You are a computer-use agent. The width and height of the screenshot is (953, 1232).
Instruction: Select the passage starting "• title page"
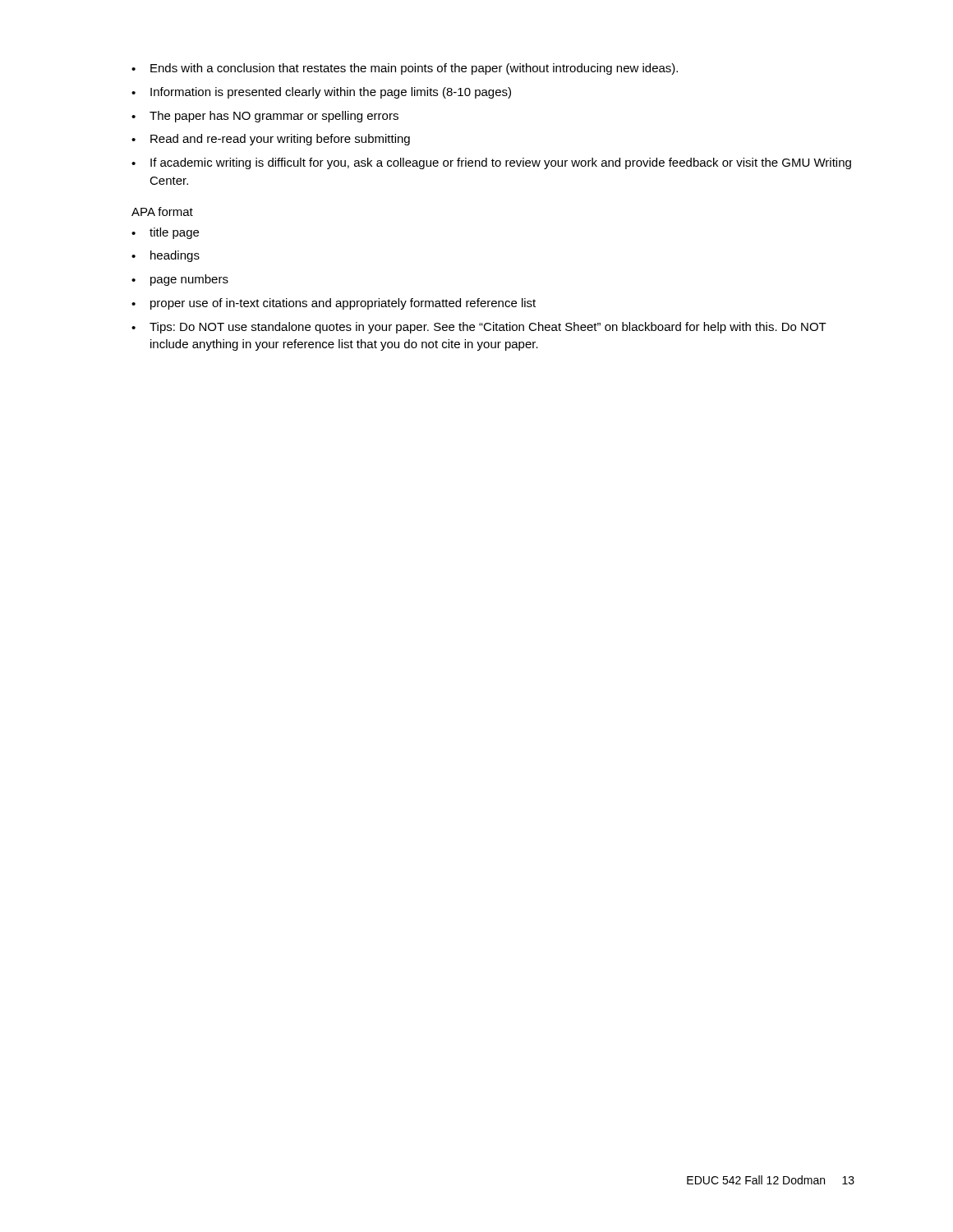tap(165, 233)
